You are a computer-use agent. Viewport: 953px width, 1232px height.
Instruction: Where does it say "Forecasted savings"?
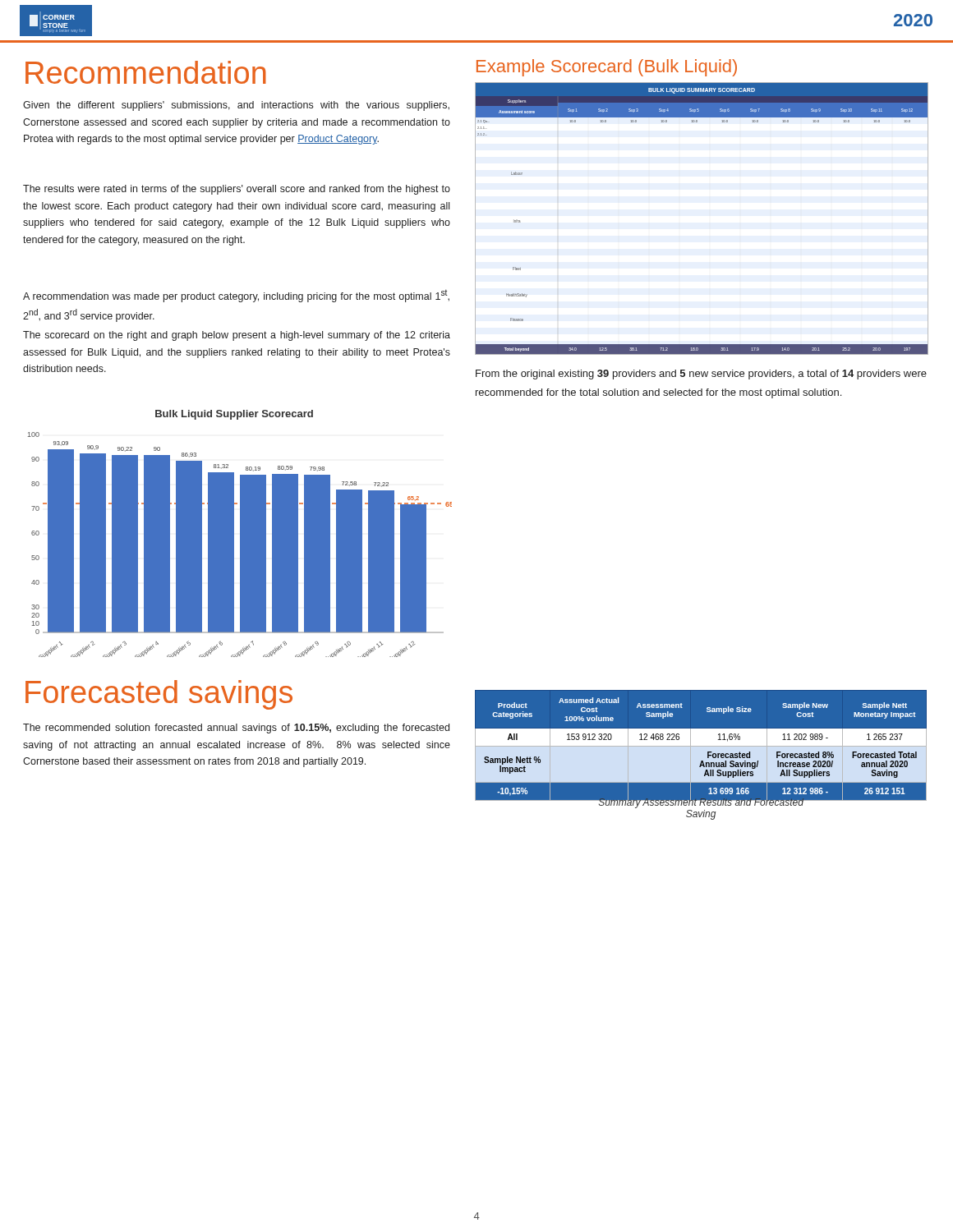pyautogui.click(x=158, y=692)
